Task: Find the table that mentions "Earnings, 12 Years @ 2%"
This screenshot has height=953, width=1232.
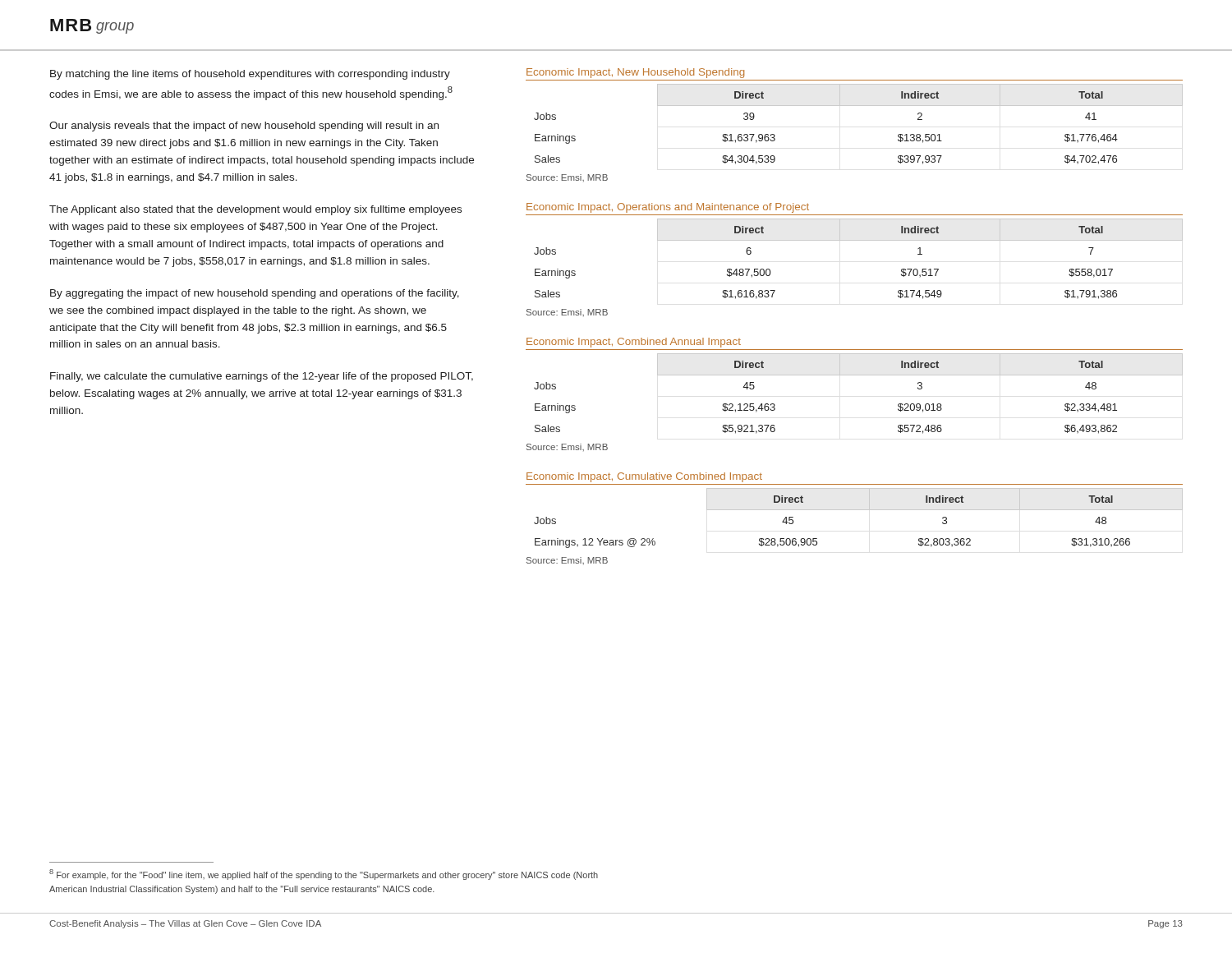Action: [x=854, y=520]
